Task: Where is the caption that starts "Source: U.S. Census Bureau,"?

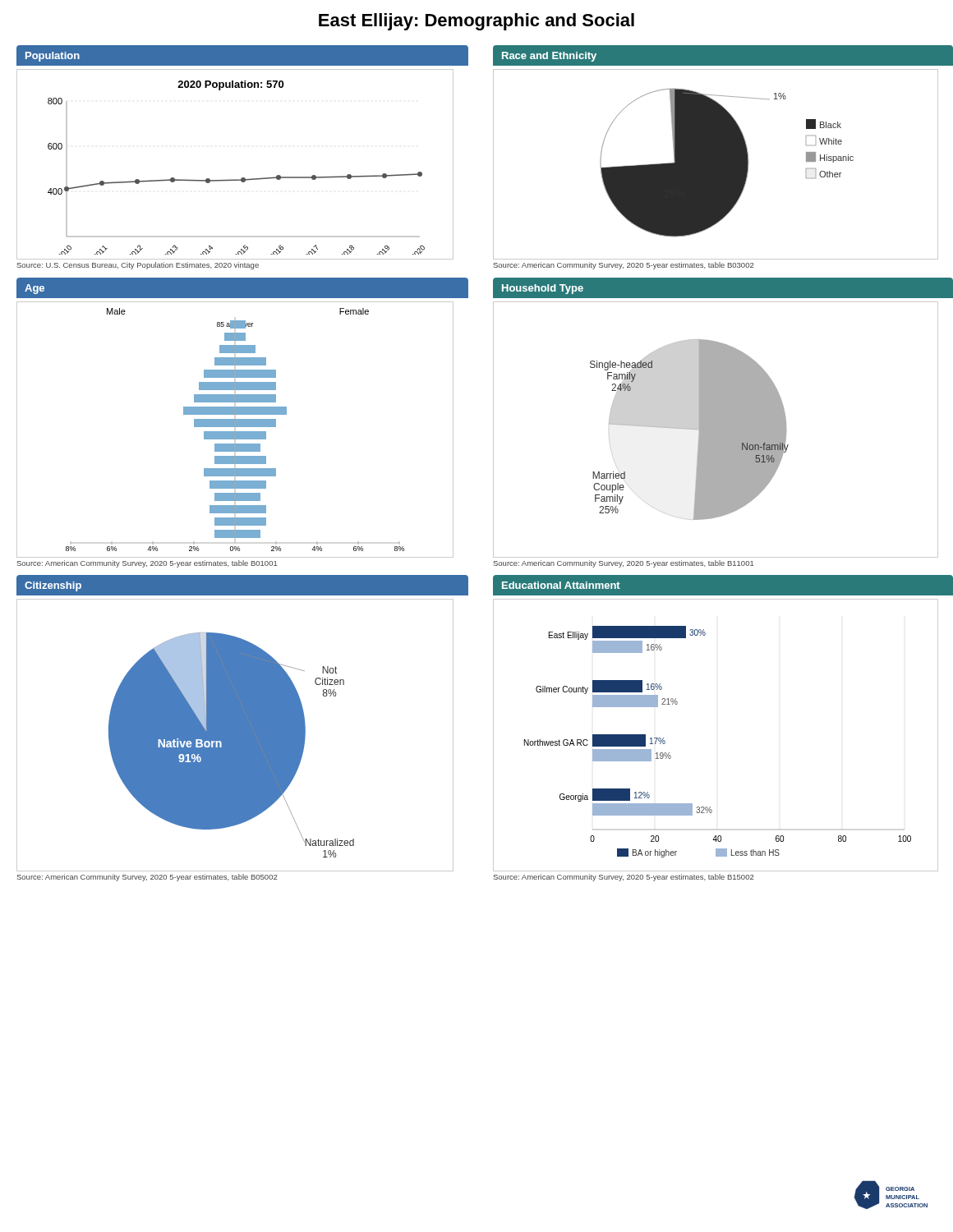Action: (x=138, y=265)
